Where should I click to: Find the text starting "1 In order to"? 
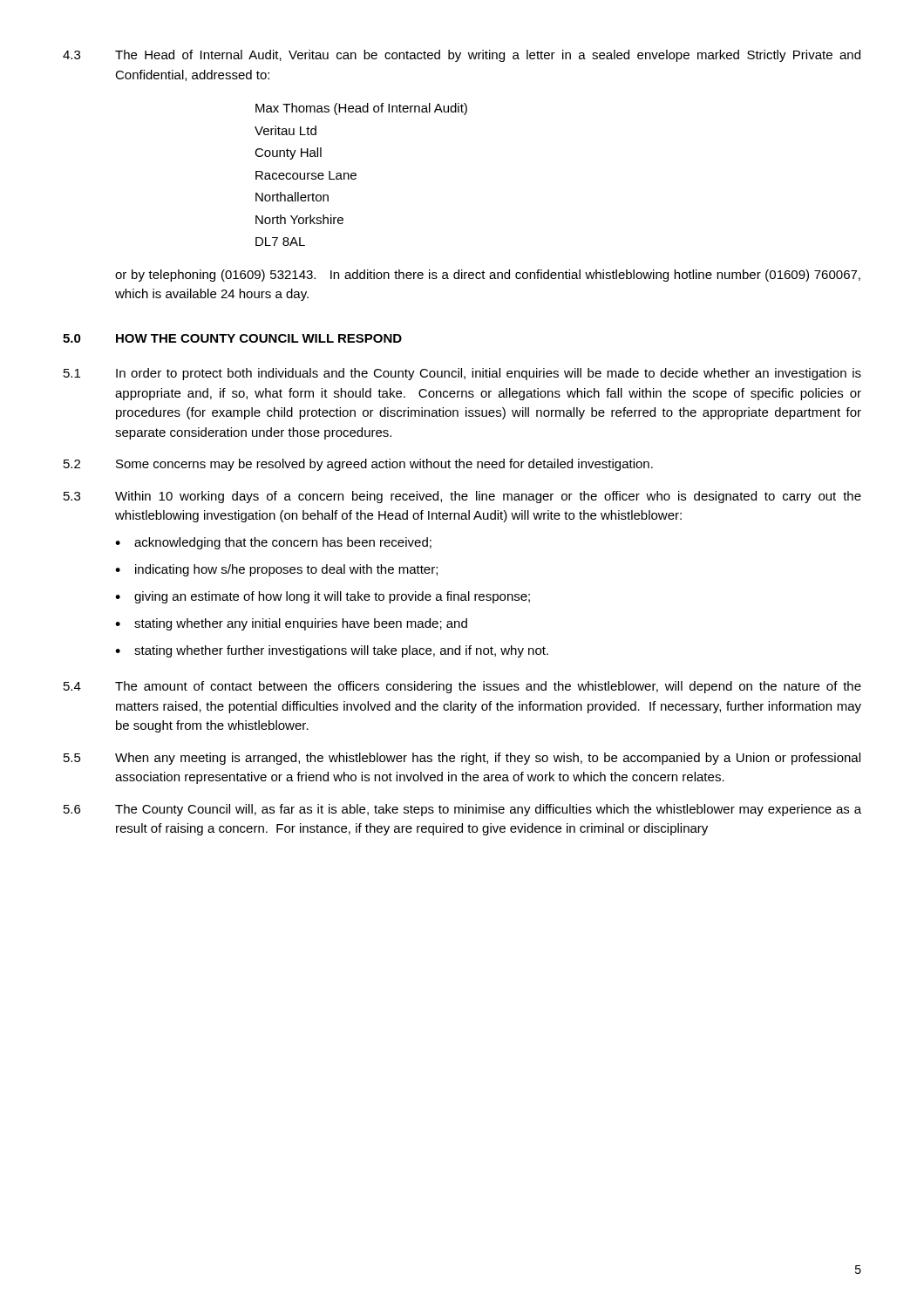click(x=462, y=403)
